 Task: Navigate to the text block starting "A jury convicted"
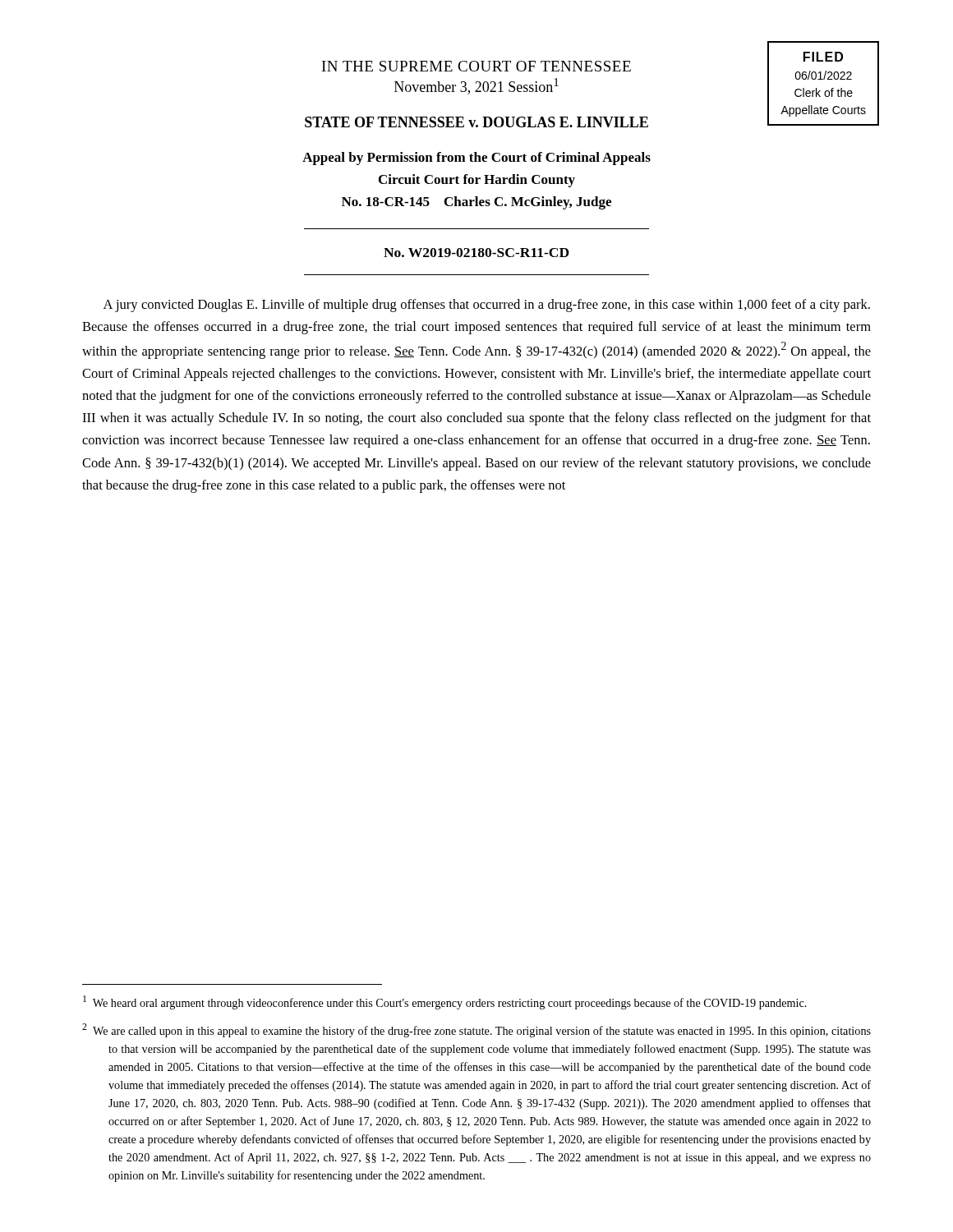(x=476, y=394)
